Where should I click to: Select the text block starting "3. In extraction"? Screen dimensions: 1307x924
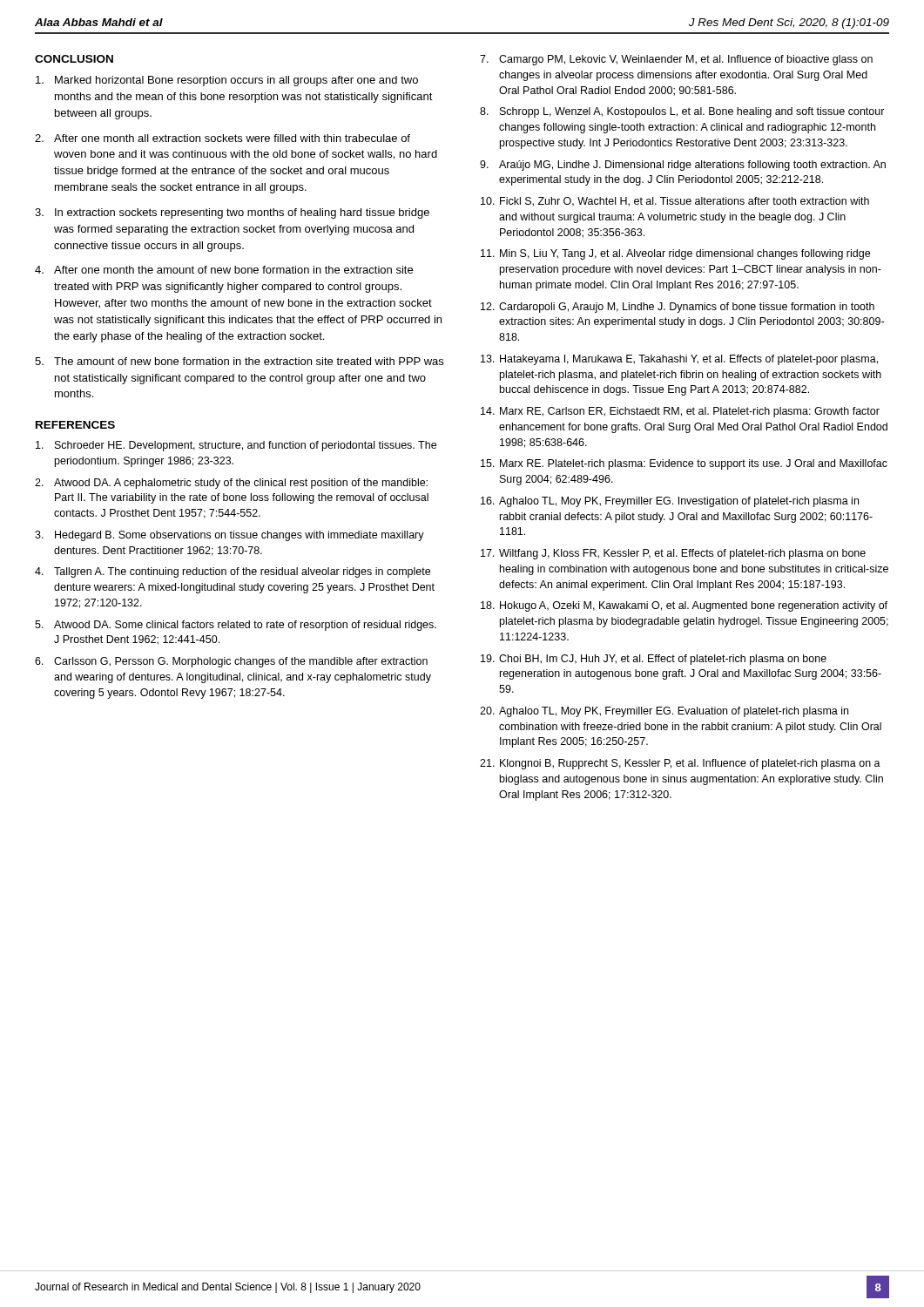click(240, 229)
